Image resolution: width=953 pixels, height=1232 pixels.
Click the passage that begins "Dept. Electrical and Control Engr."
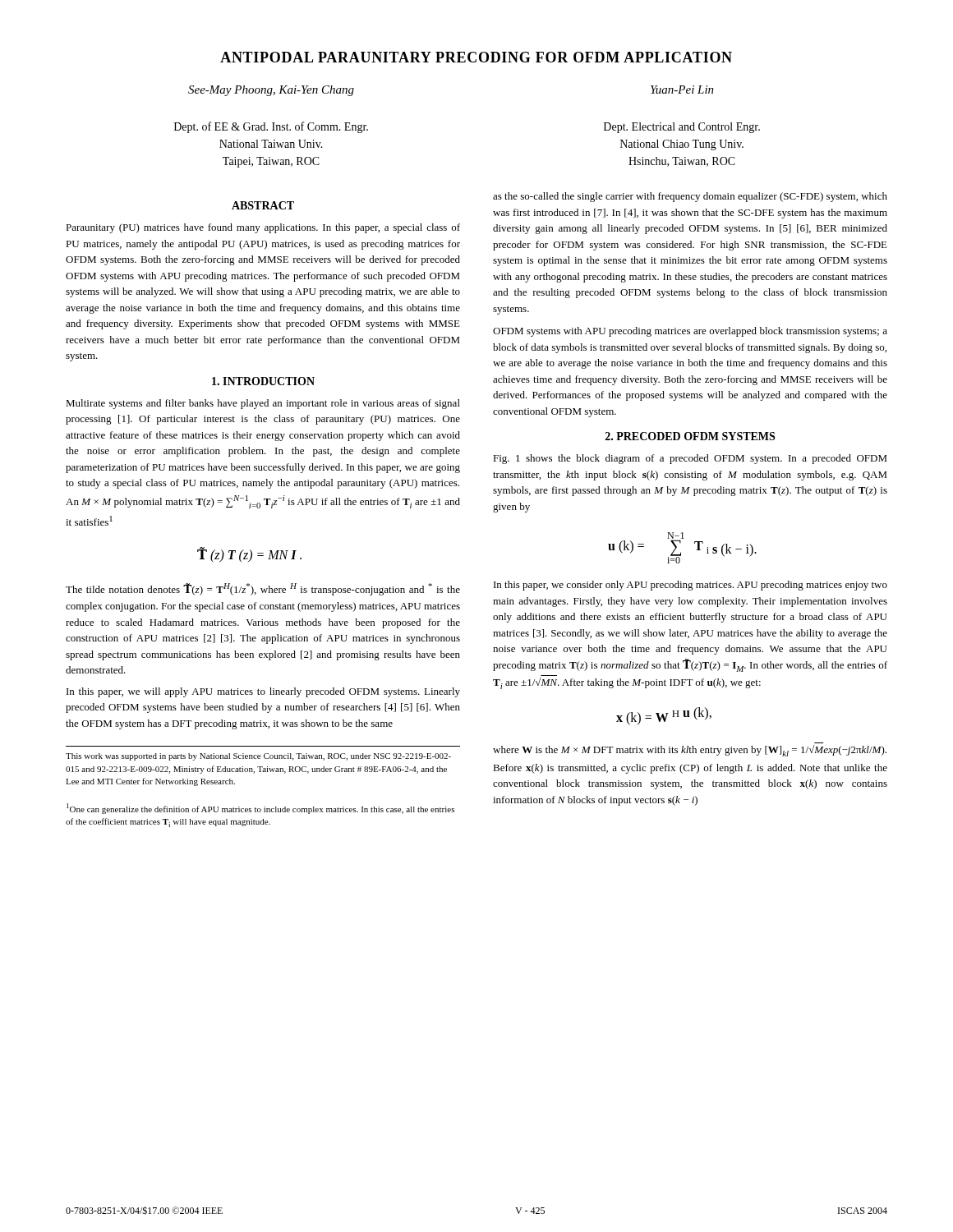pyautogui.click(x=682, y=144)
